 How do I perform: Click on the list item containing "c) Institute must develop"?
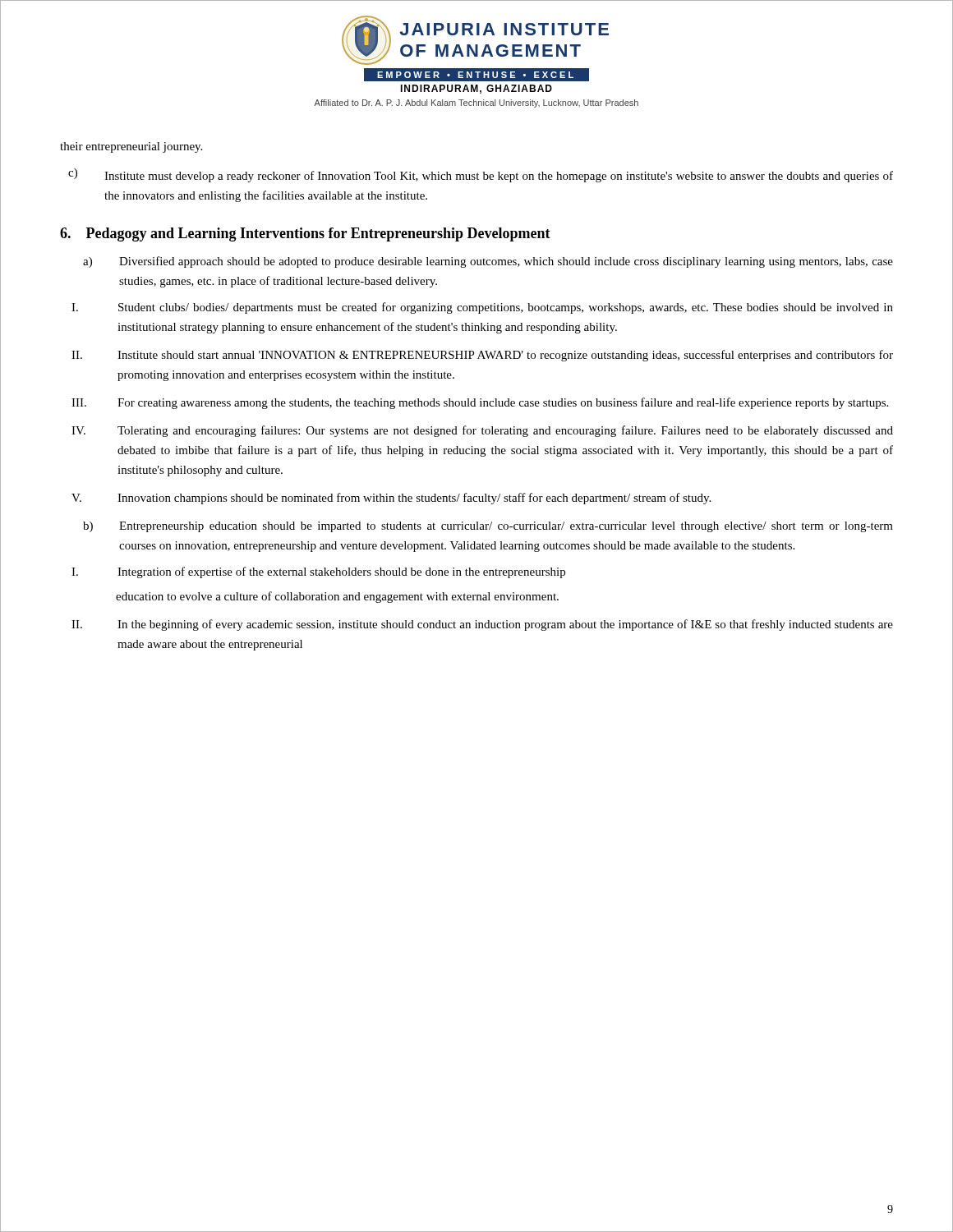(481, 186)
